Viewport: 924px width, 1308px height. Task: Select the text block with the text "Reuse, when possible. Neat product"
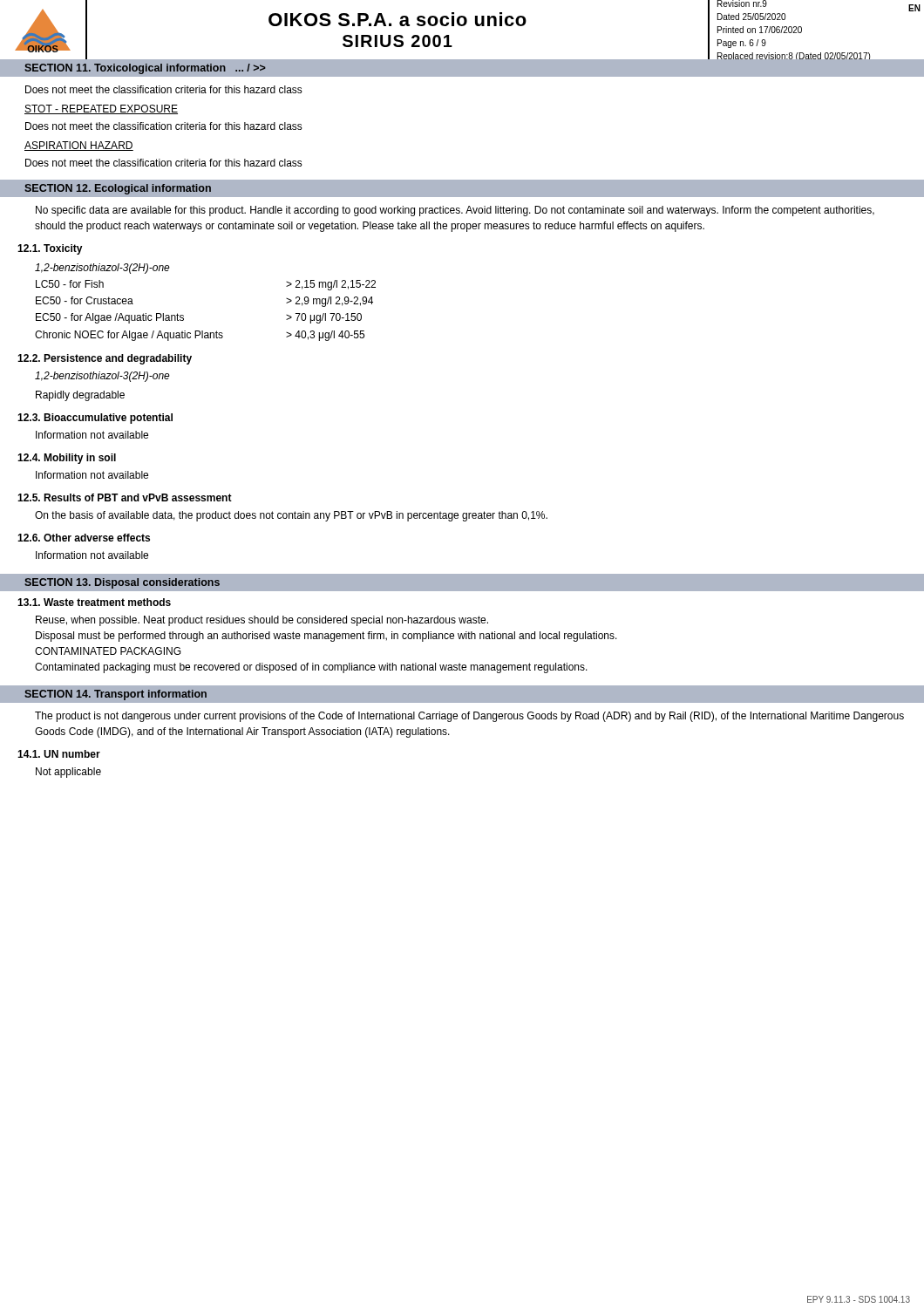coord(326,643)
